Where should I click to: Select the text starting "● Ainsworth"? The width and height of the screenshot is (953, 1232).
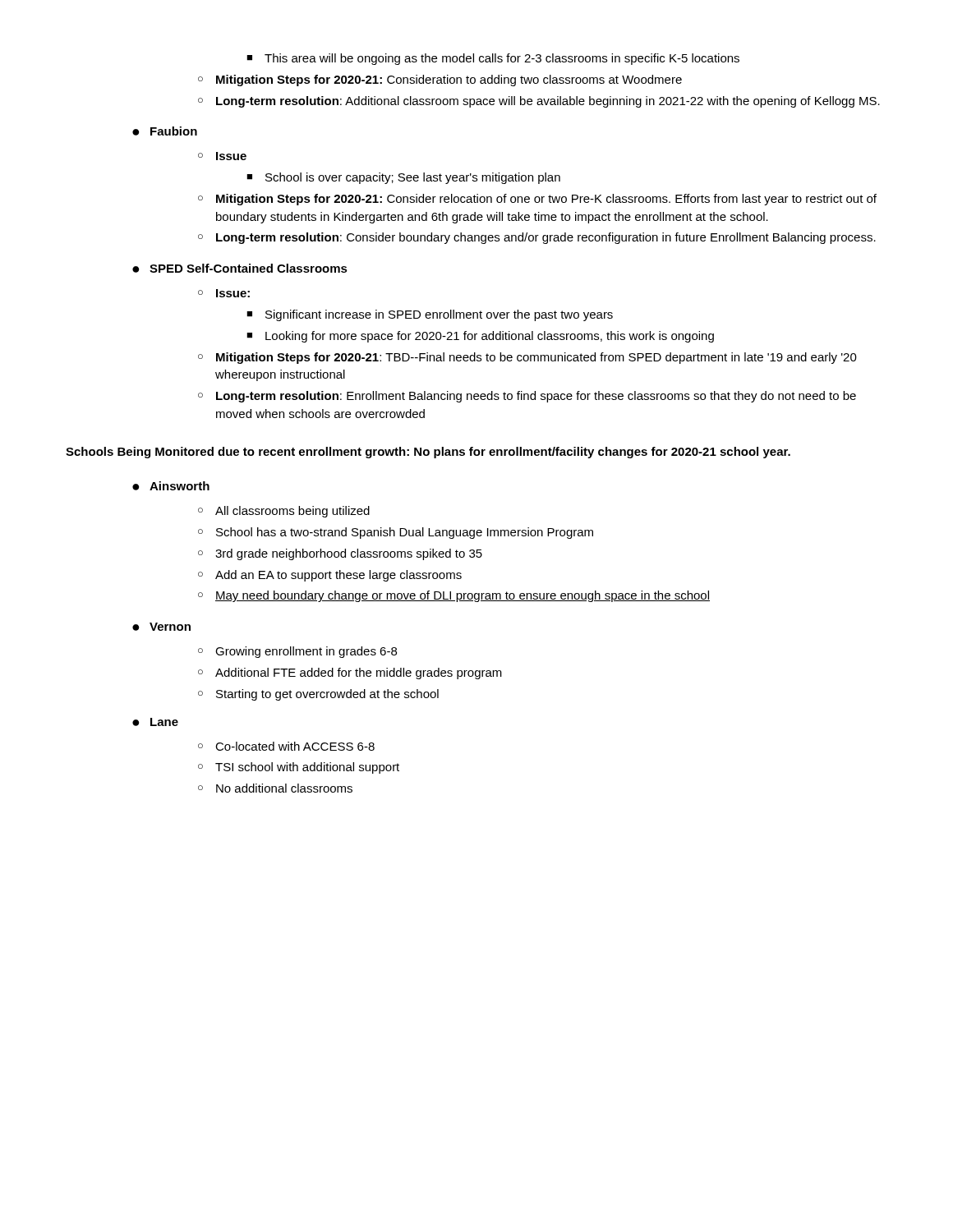[x=171, y=486]
